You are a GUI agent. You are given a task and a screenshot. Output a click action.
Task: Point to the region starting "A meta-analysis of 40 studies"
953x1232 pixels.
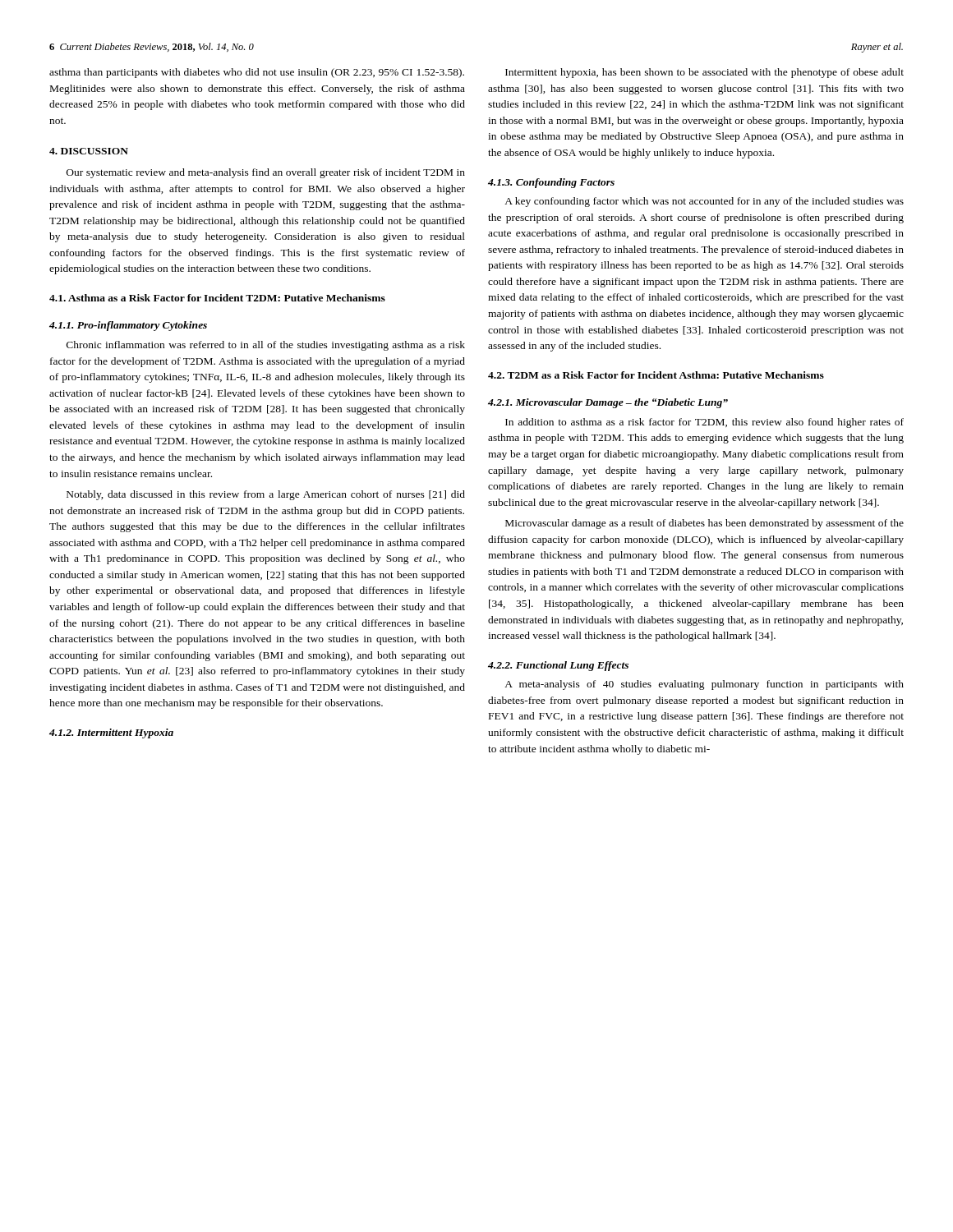(x=696, y=716)
